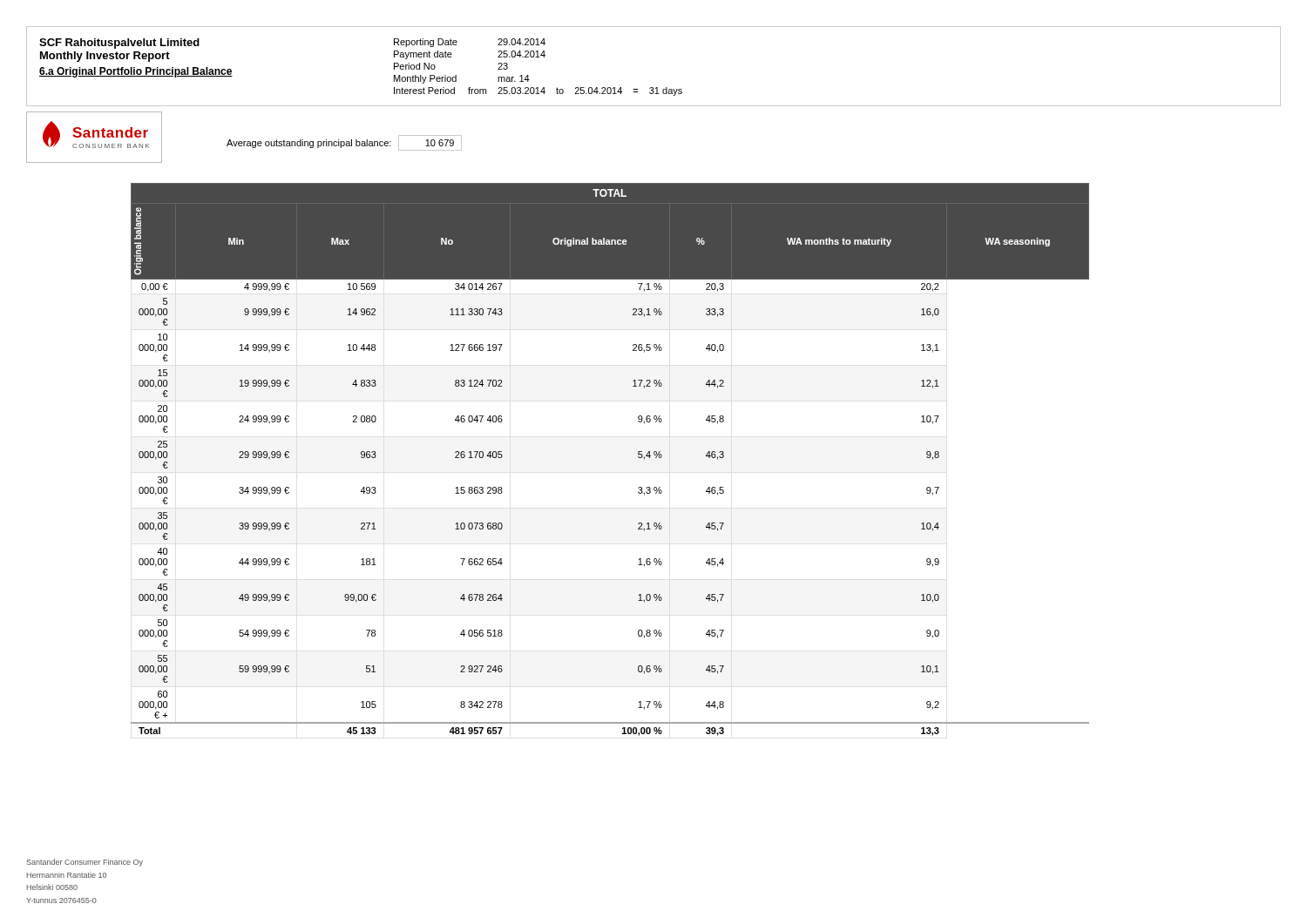Locate the text that reads "Average outstanding principal balance: 10 679"

[344, 143]
